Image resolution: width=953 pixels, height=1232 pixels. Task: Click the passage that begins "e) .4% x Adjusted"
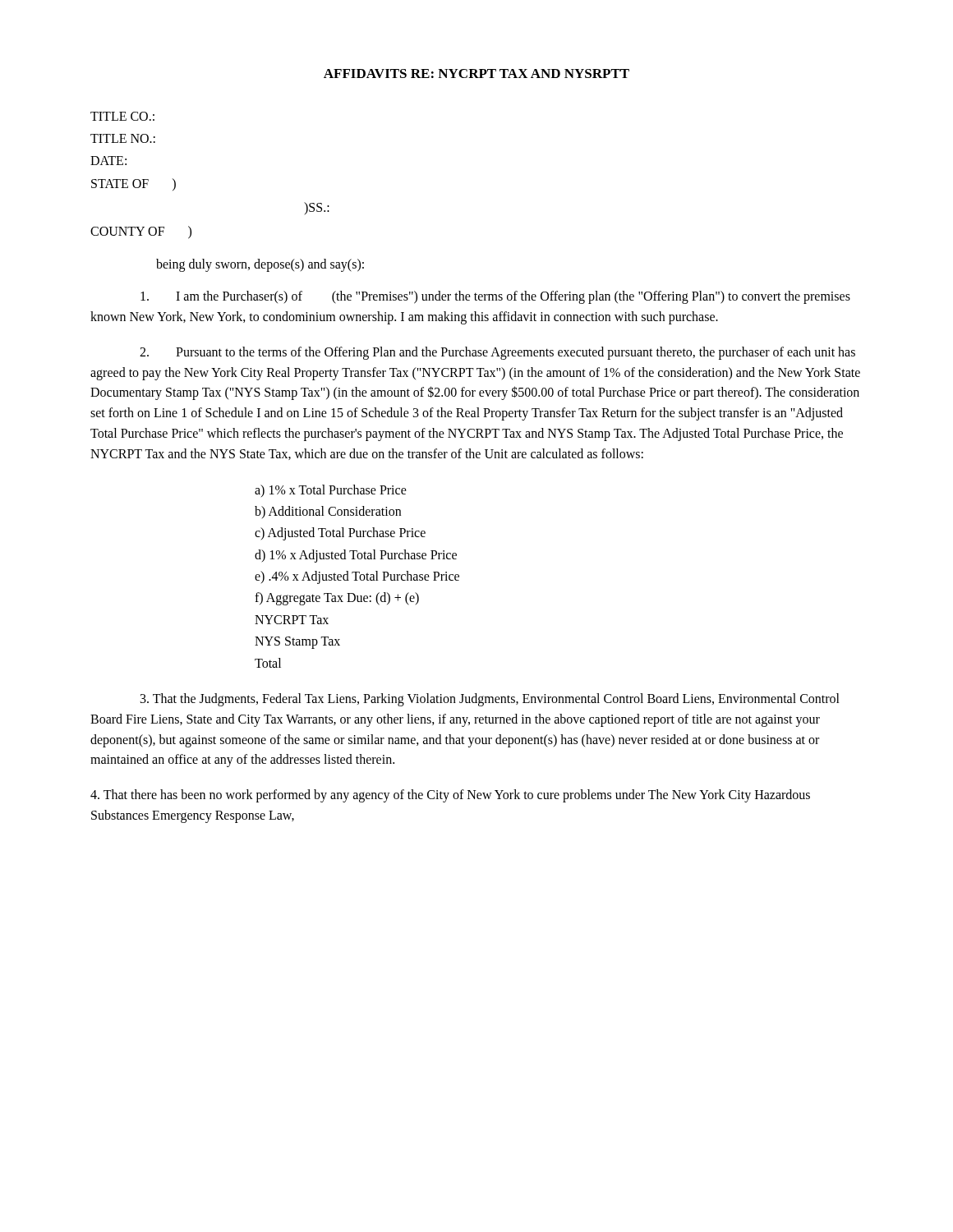357,576
